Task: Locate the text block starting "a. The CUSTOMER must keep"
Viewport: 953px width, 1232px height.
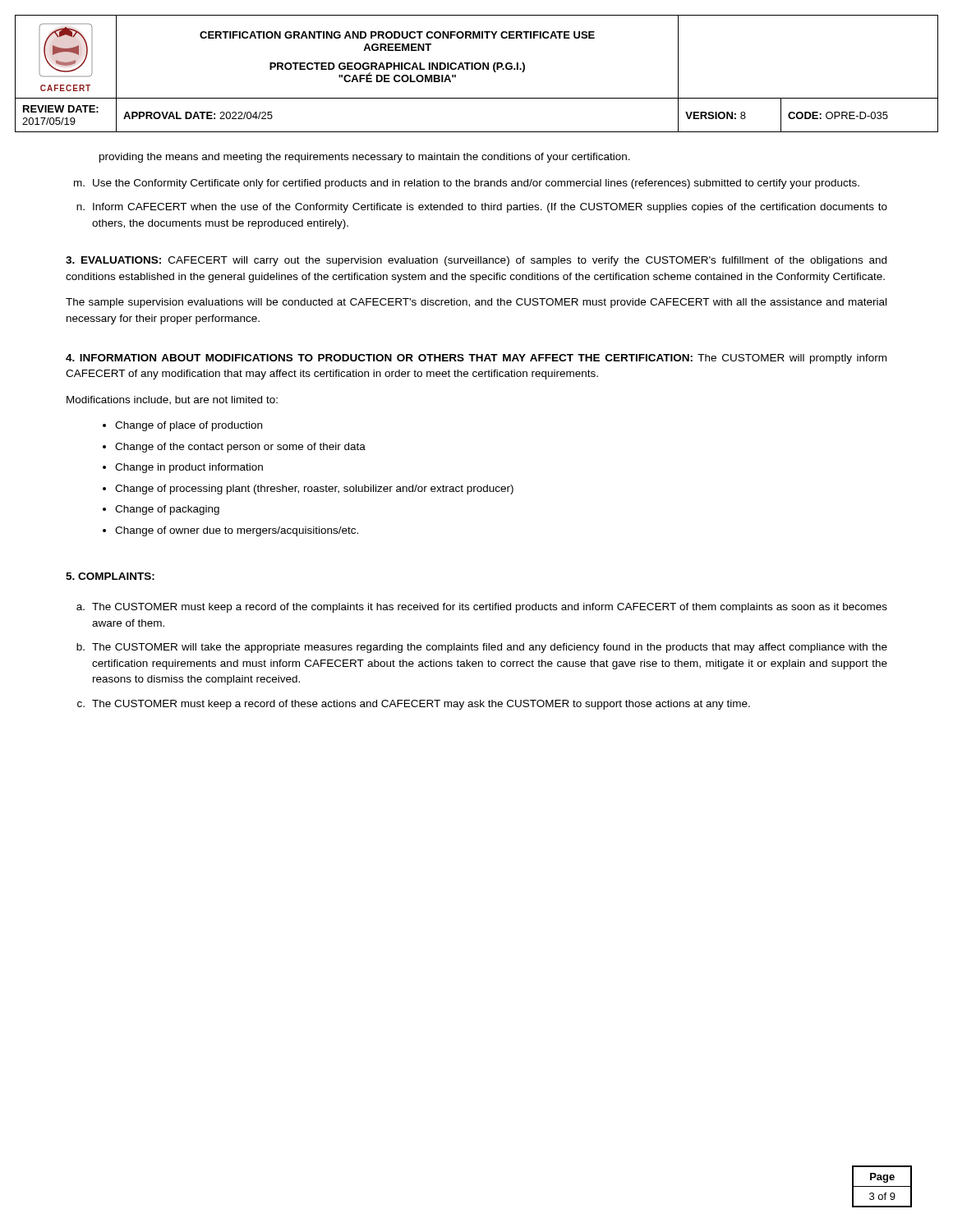Action: 476,615
